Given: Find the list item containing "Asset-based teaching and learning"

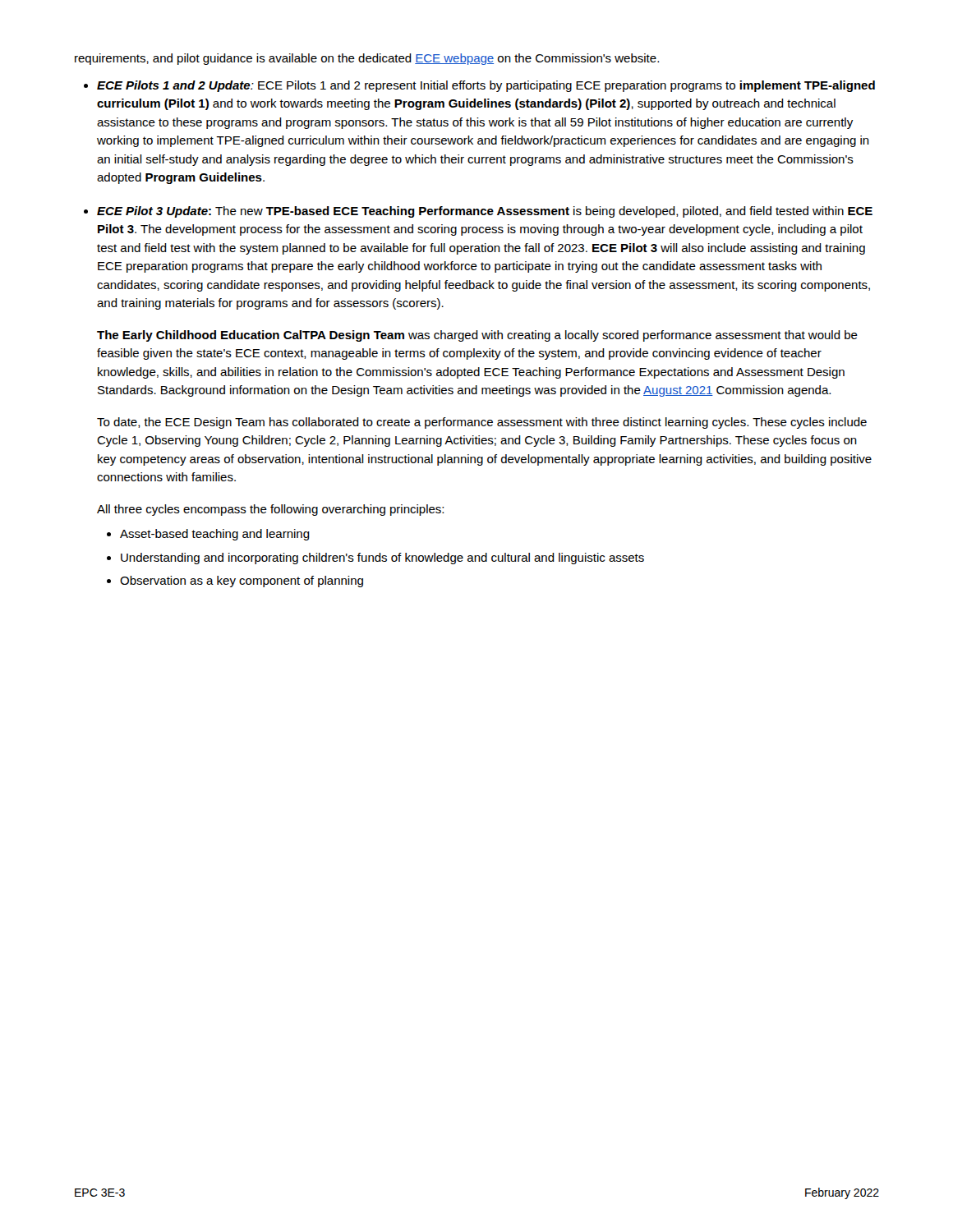Looking at the screenshot, I should [x=215, y=533].
